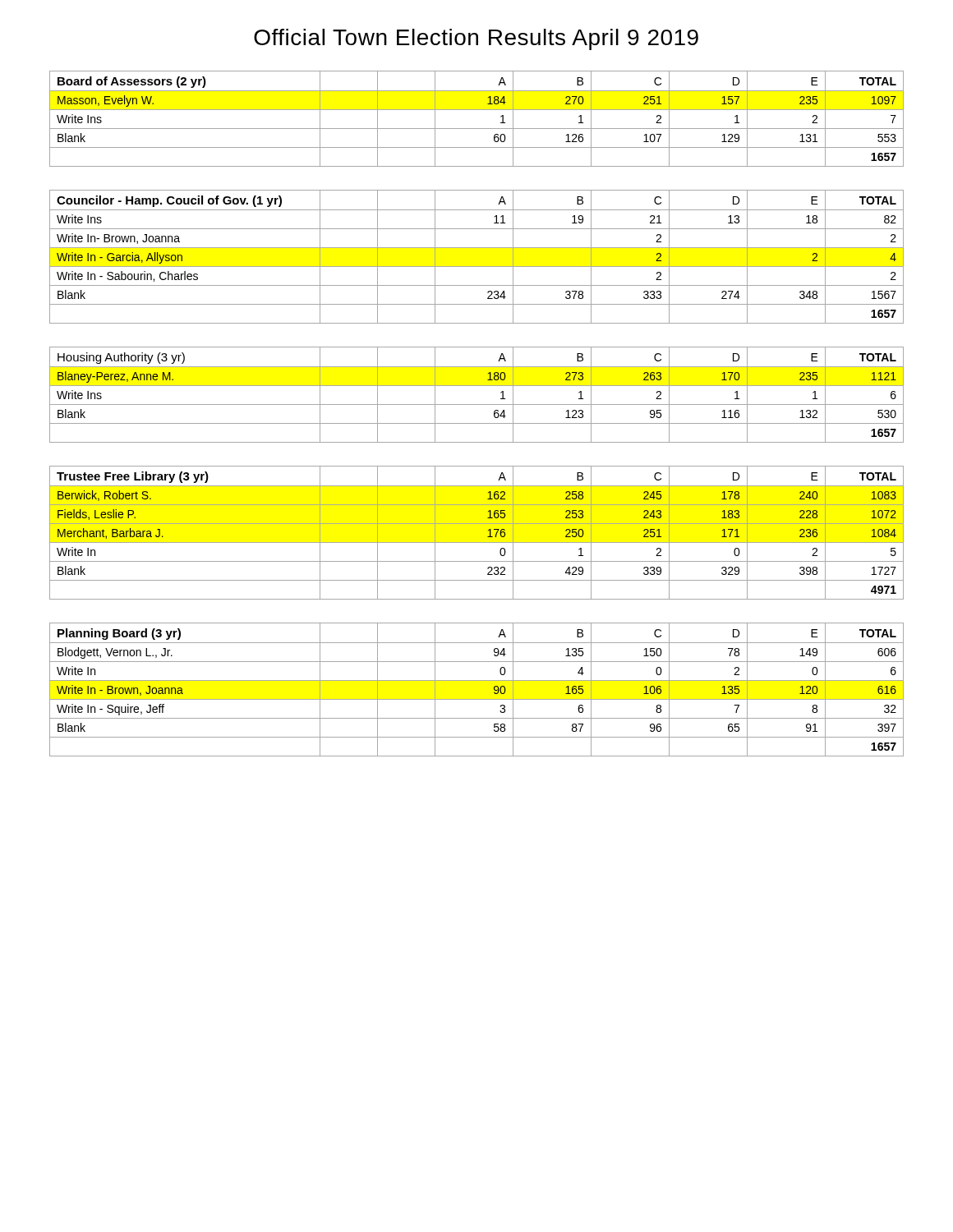Click on the table containing "Masson, Evelyn W."

(x=476, y=119)
